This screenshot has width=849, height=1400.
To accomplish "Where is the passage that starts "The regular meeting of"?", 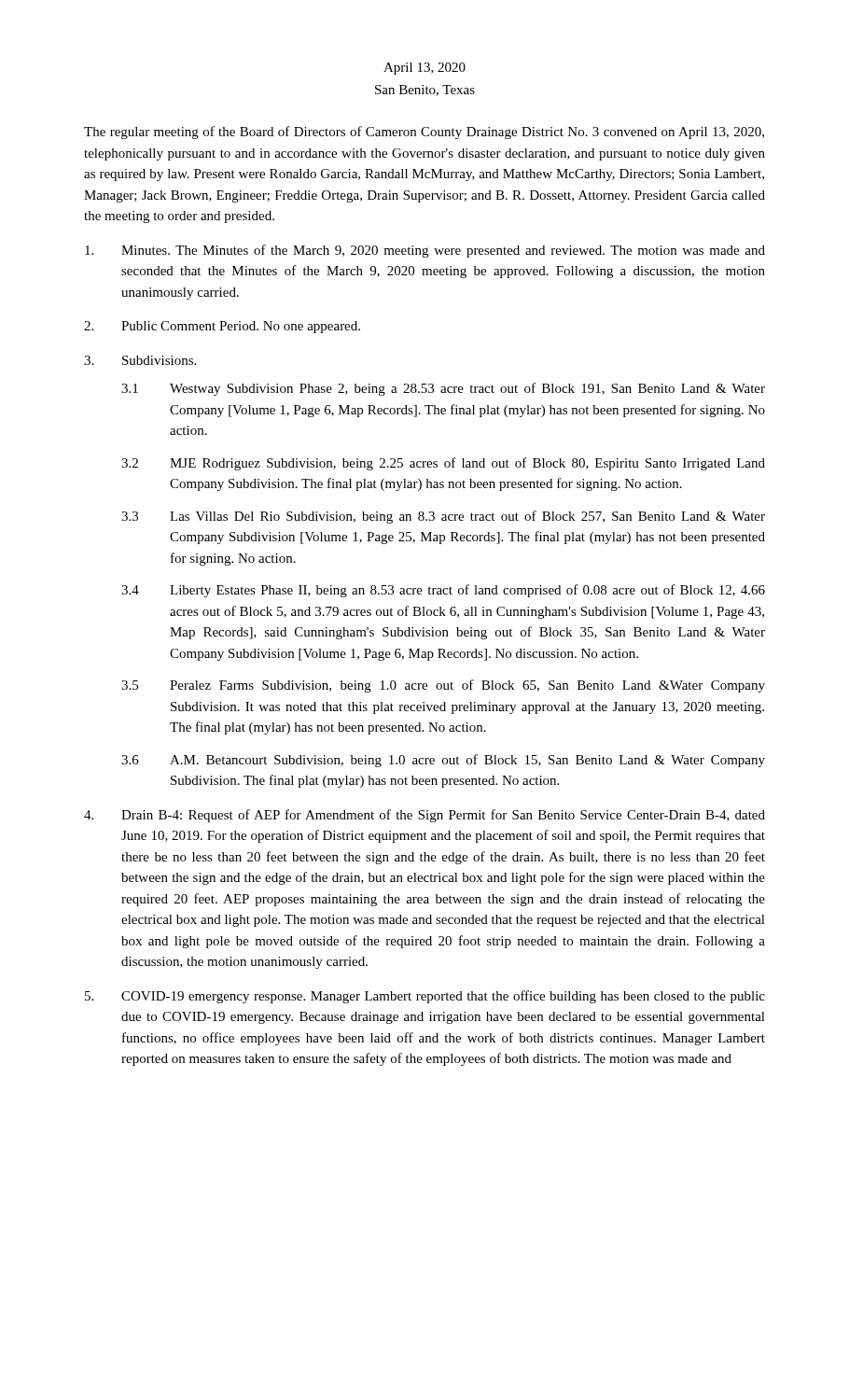I will (x=424, y=174).
